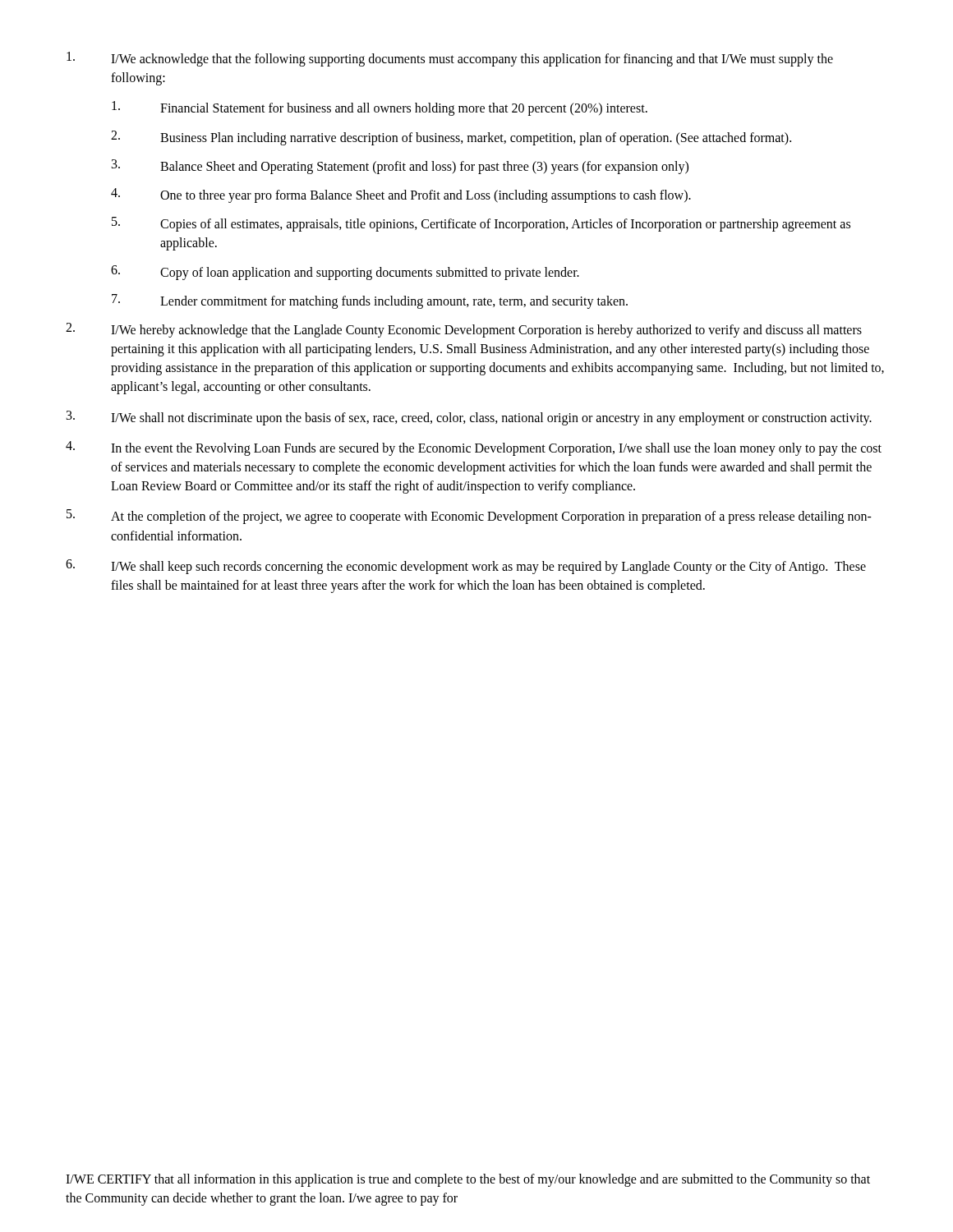The image size is (953, 1232).
Task: Click the passage that begins "2. I/We hereby acknowledge that the Langlade County"
Action: (476, 358)
